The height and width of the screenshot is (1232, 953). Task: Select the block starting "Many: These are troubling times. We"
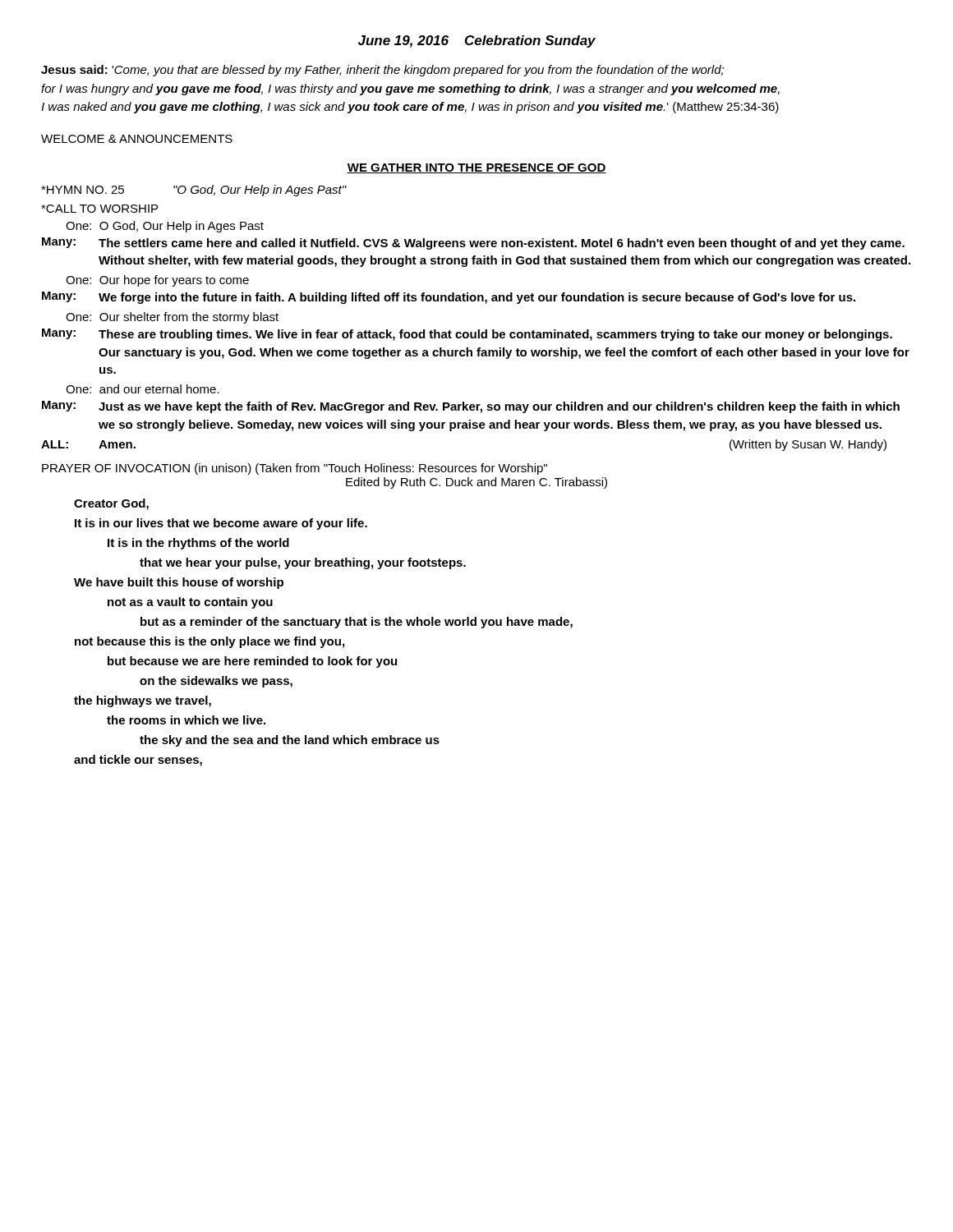pyautogui.click(x=476, y=352)
